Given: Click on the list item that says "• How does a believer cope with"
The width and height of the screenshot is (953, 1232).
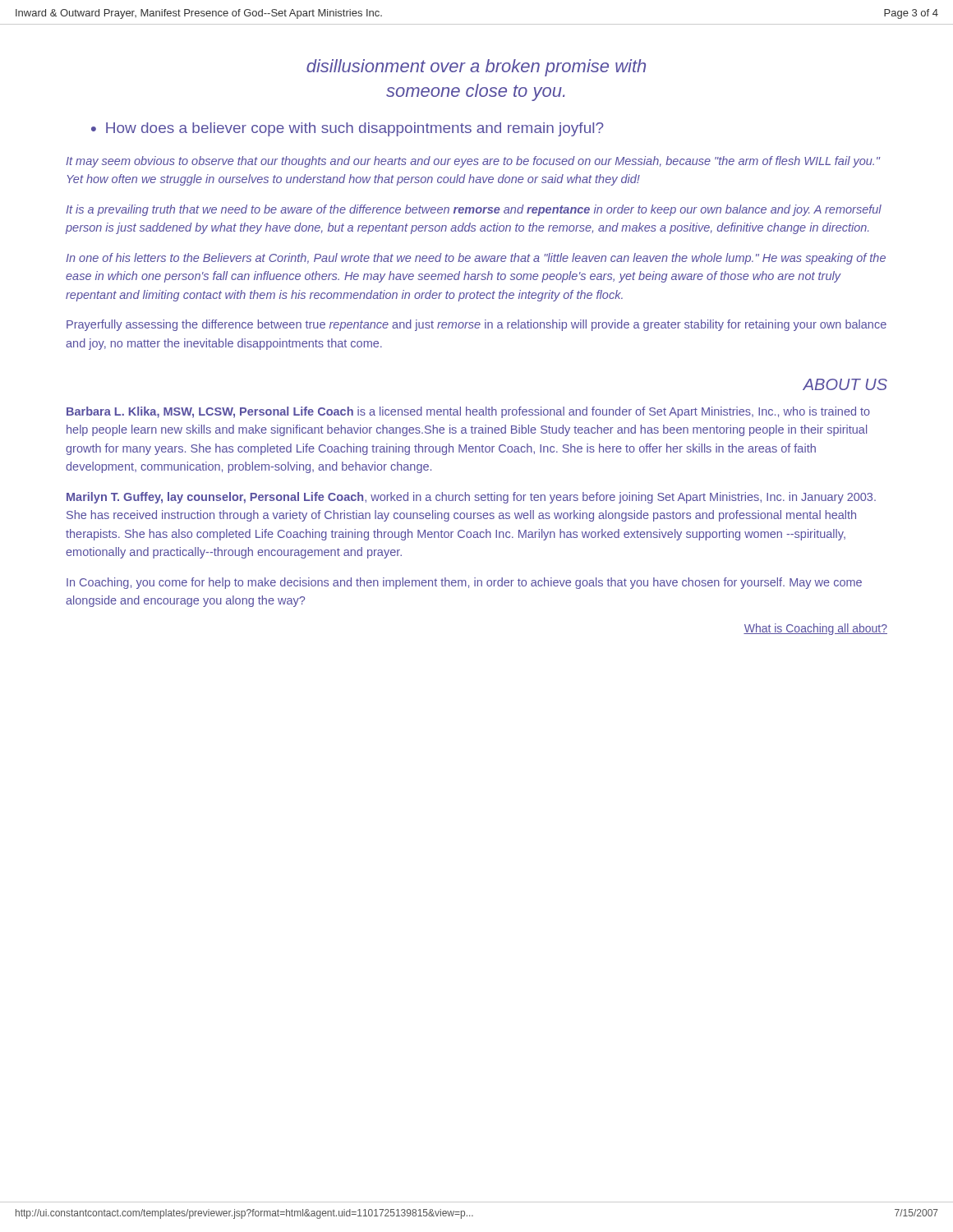Looking at the screenshot, I should pos(347,129).
